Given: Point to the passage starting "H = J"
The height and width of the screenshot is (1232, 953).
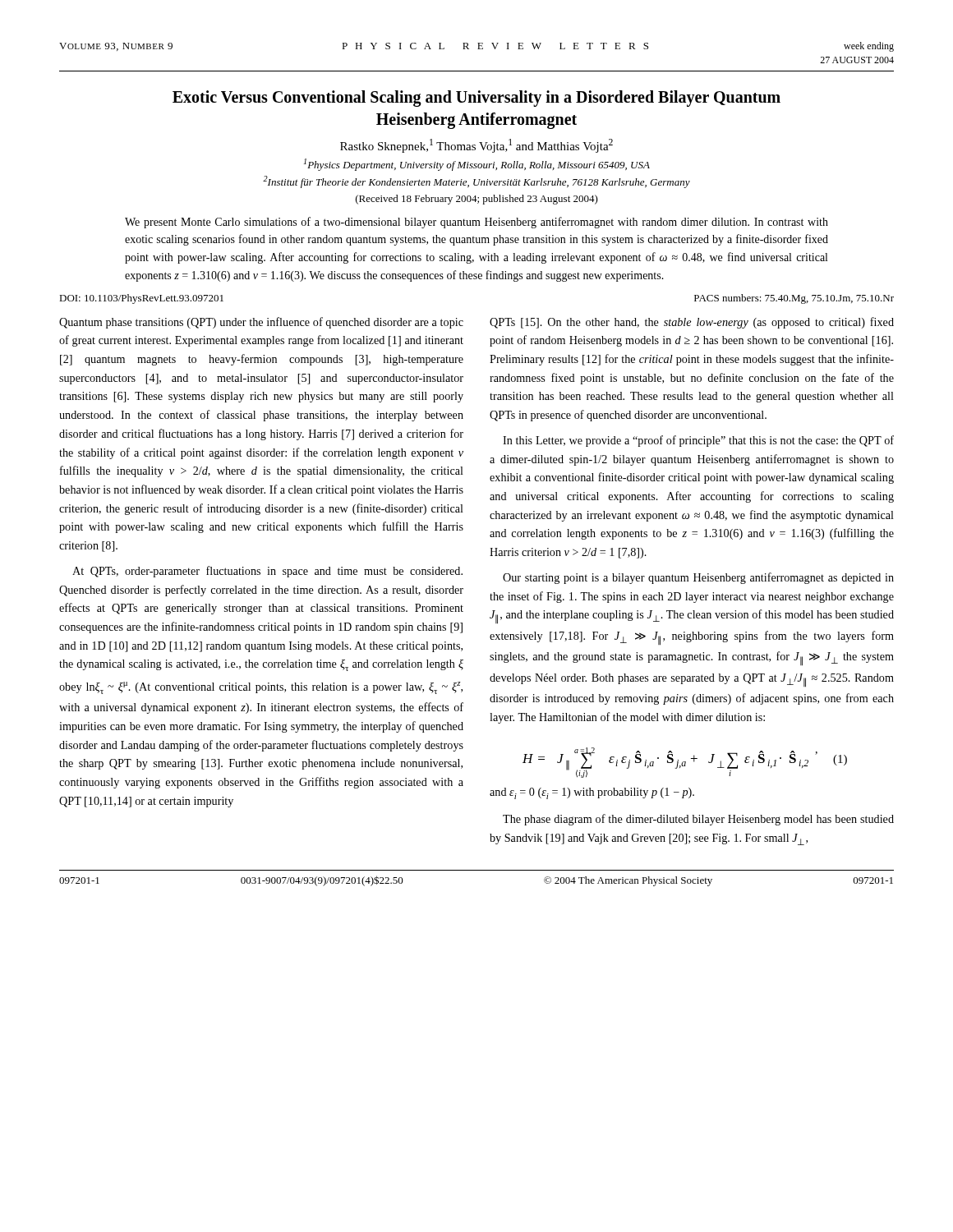Looking at the screenshot, I should click(x=692, y=756).
